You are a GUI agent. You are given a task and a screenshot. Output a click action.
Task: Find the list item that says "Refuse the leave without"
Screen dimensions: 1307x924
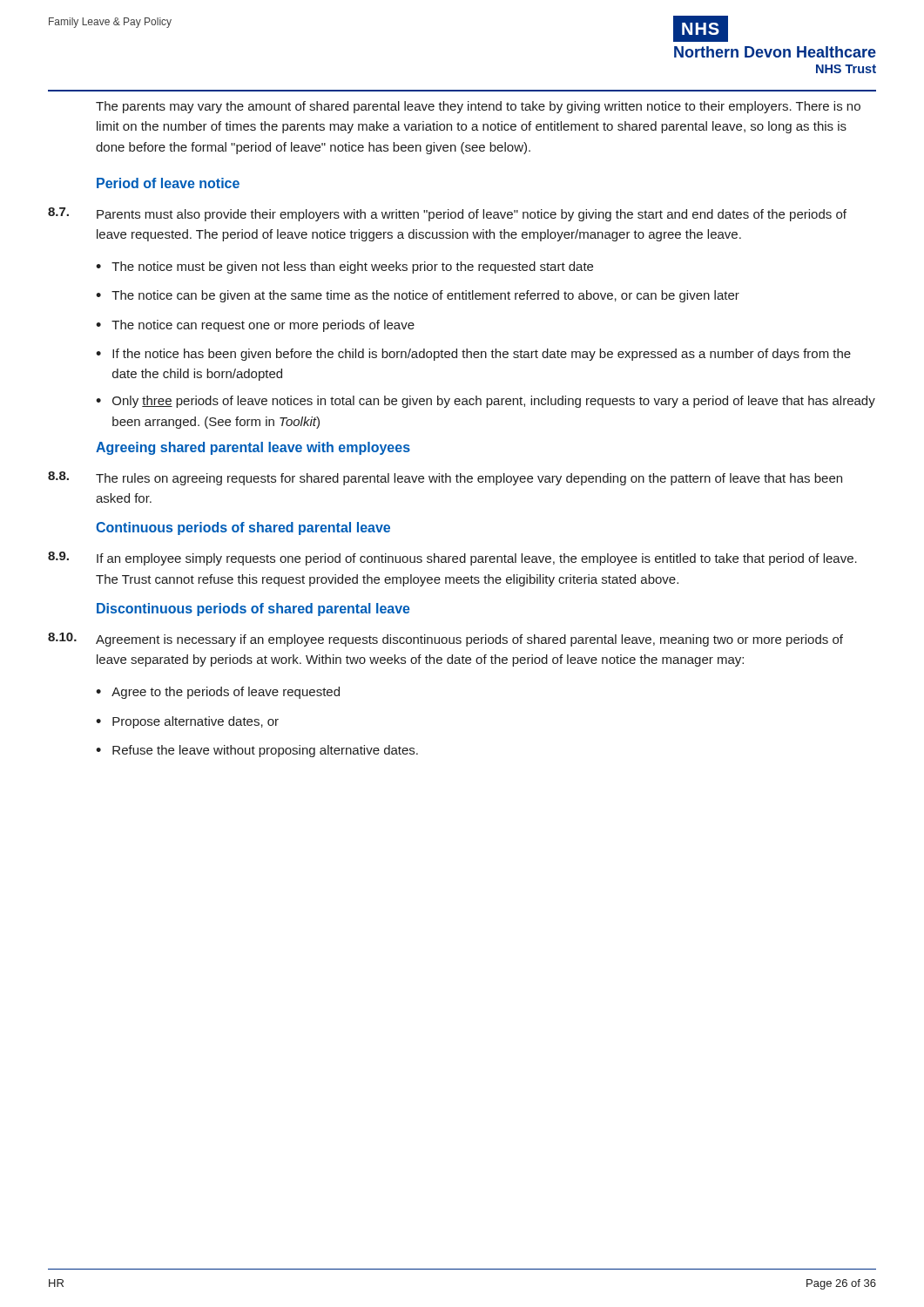click(265, 751)
